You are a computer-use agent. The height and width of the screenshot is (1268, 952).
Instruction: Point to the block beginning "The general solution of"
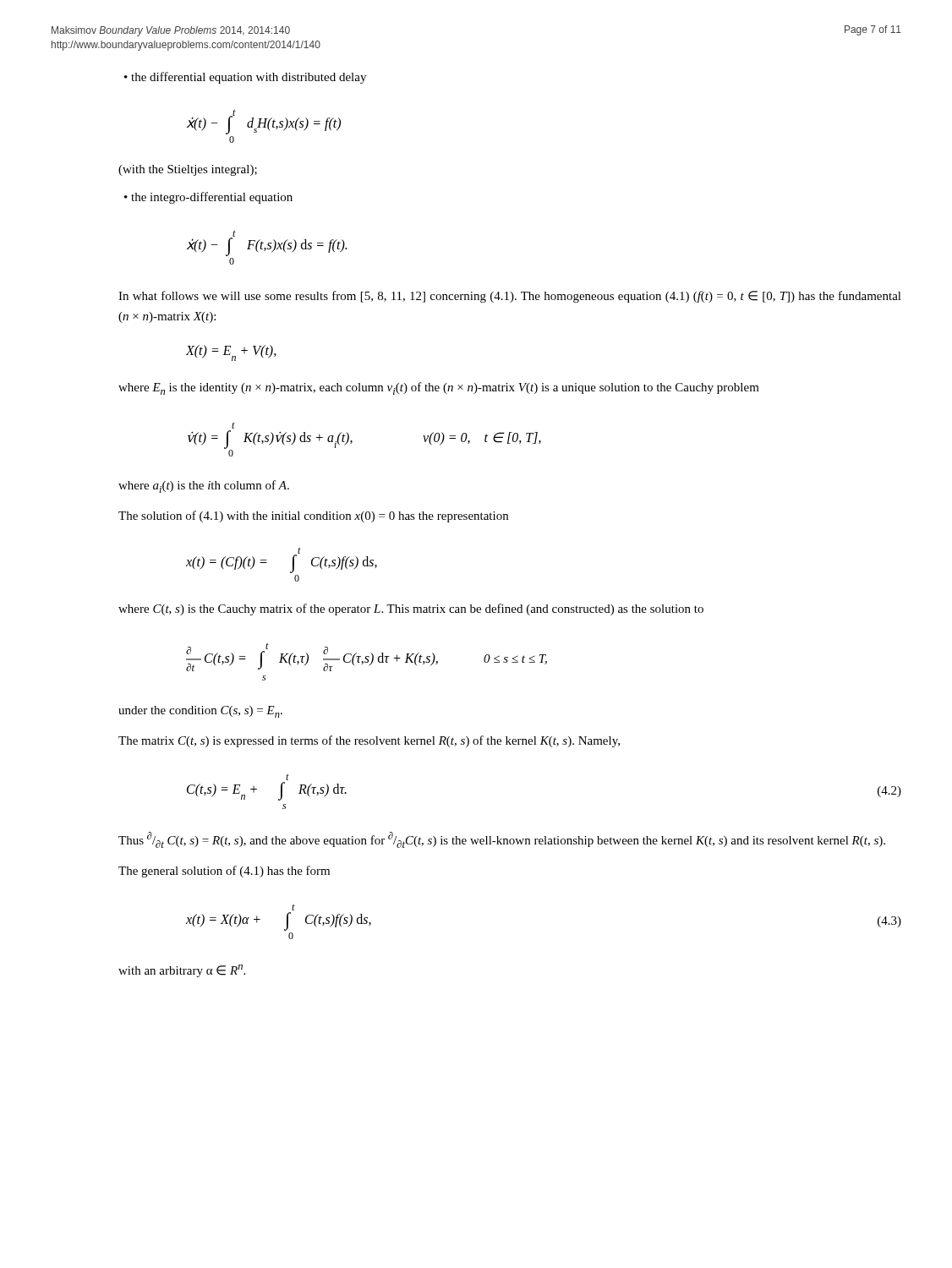(224, 872)
